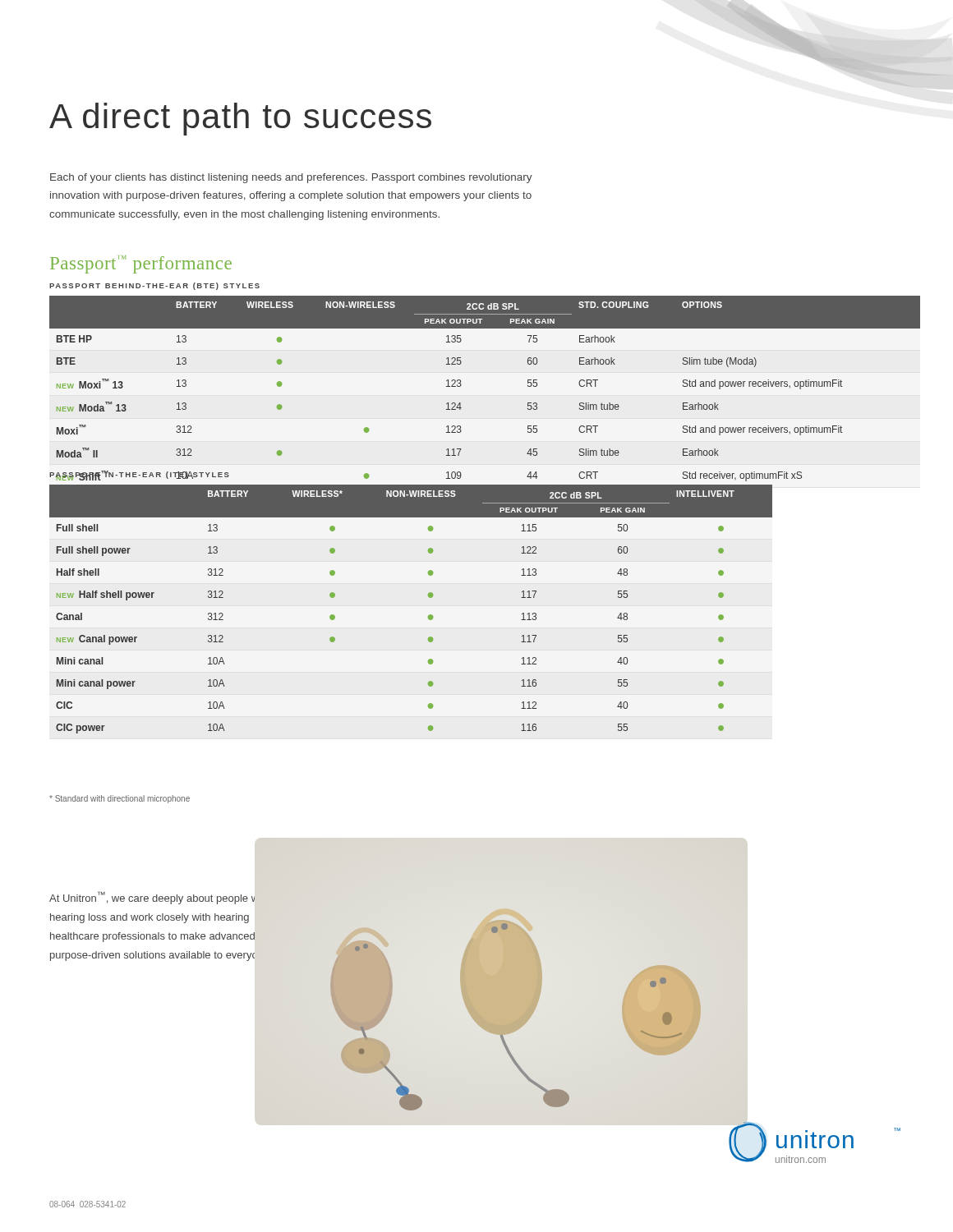Navigate to the element starting "PASSPORT IN-THE-EAR (ITE) STYLES"
This screenshot has height=1232, width=953.
pos(485,474)
